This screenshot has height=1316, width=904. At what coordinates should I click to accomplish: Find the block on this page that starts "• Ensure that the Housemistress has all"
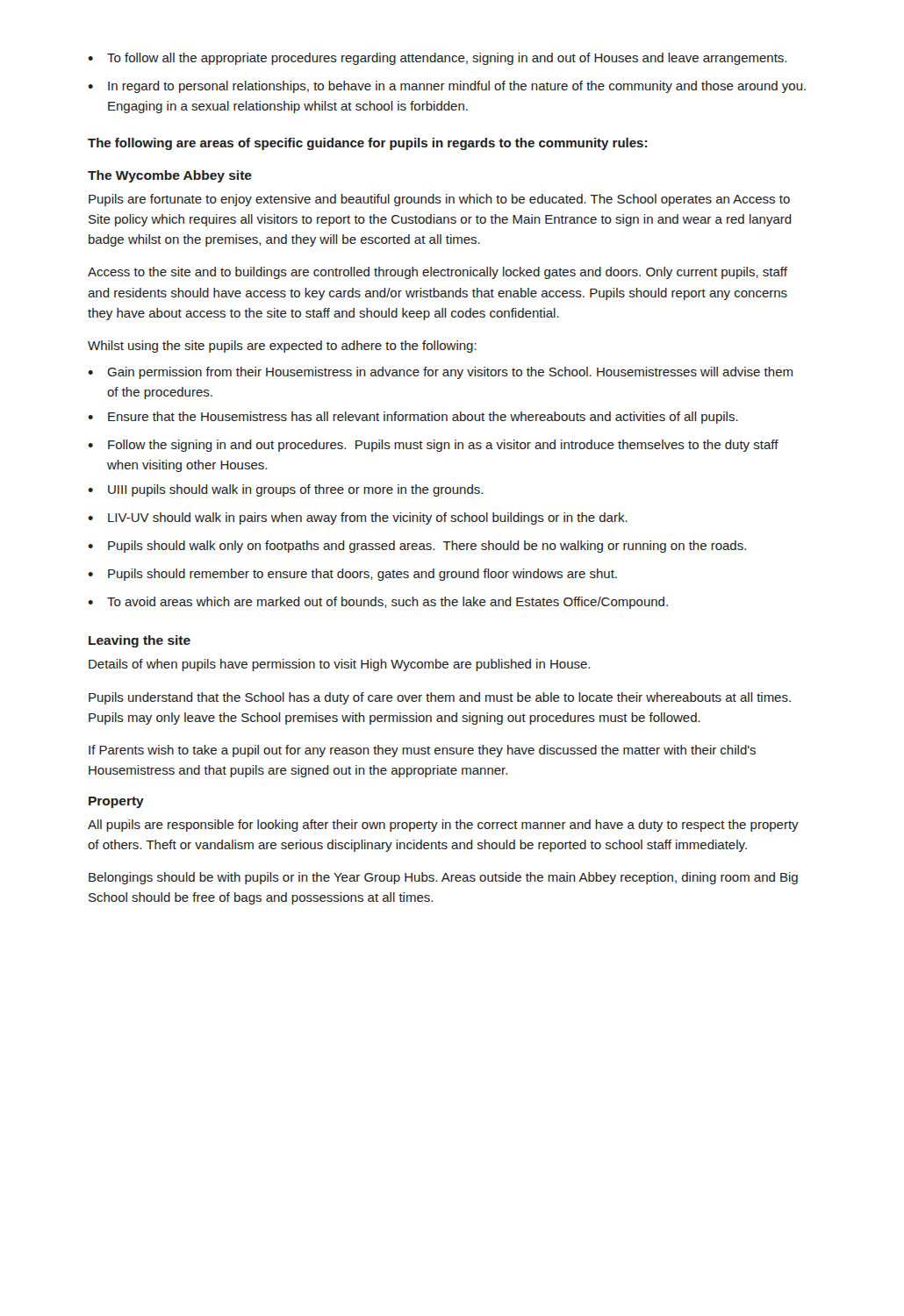tap(448, 419)
